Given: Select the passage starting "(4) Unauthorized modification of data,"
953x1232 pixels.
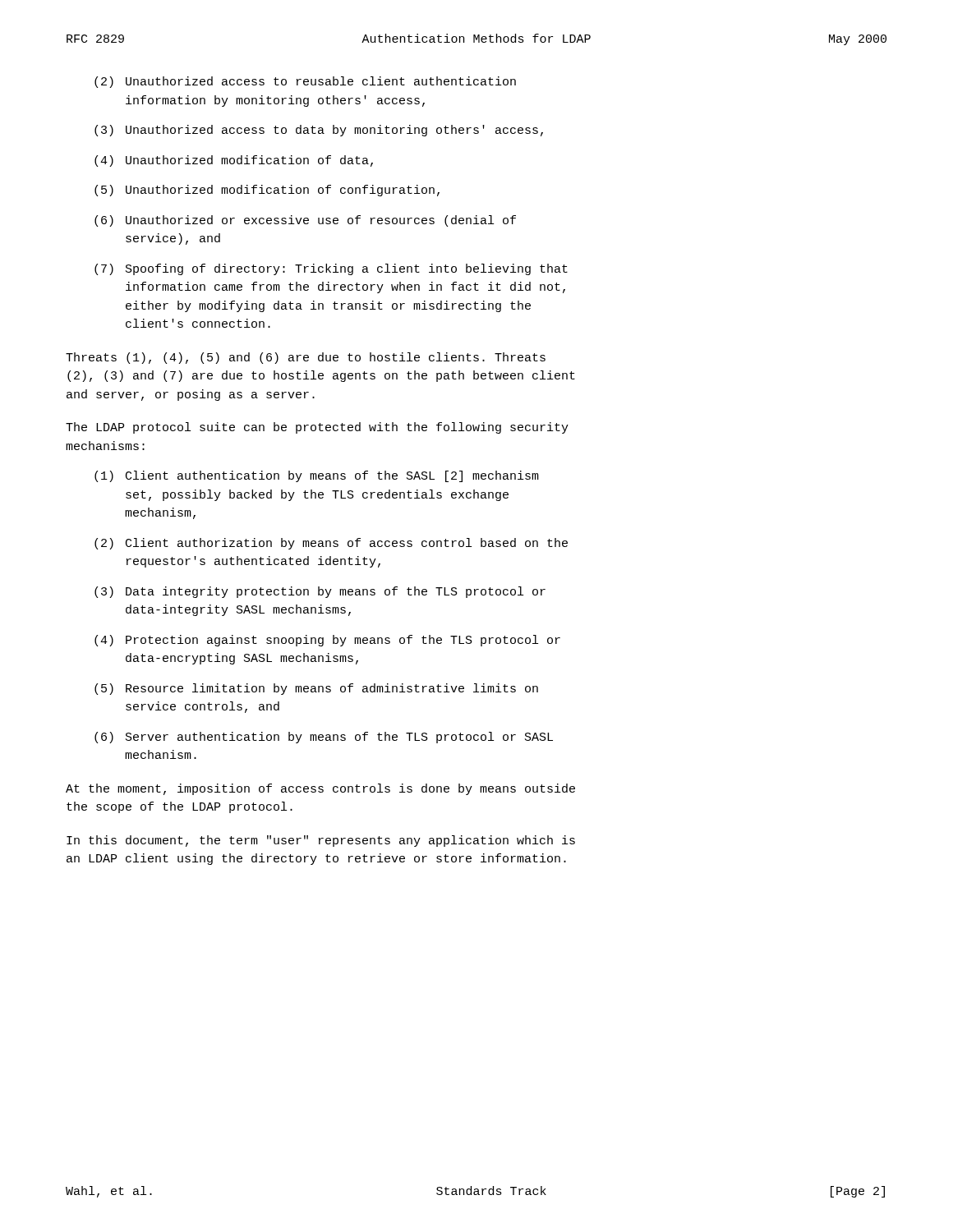Looking at the screenshot, I should (x=234, y=161).
